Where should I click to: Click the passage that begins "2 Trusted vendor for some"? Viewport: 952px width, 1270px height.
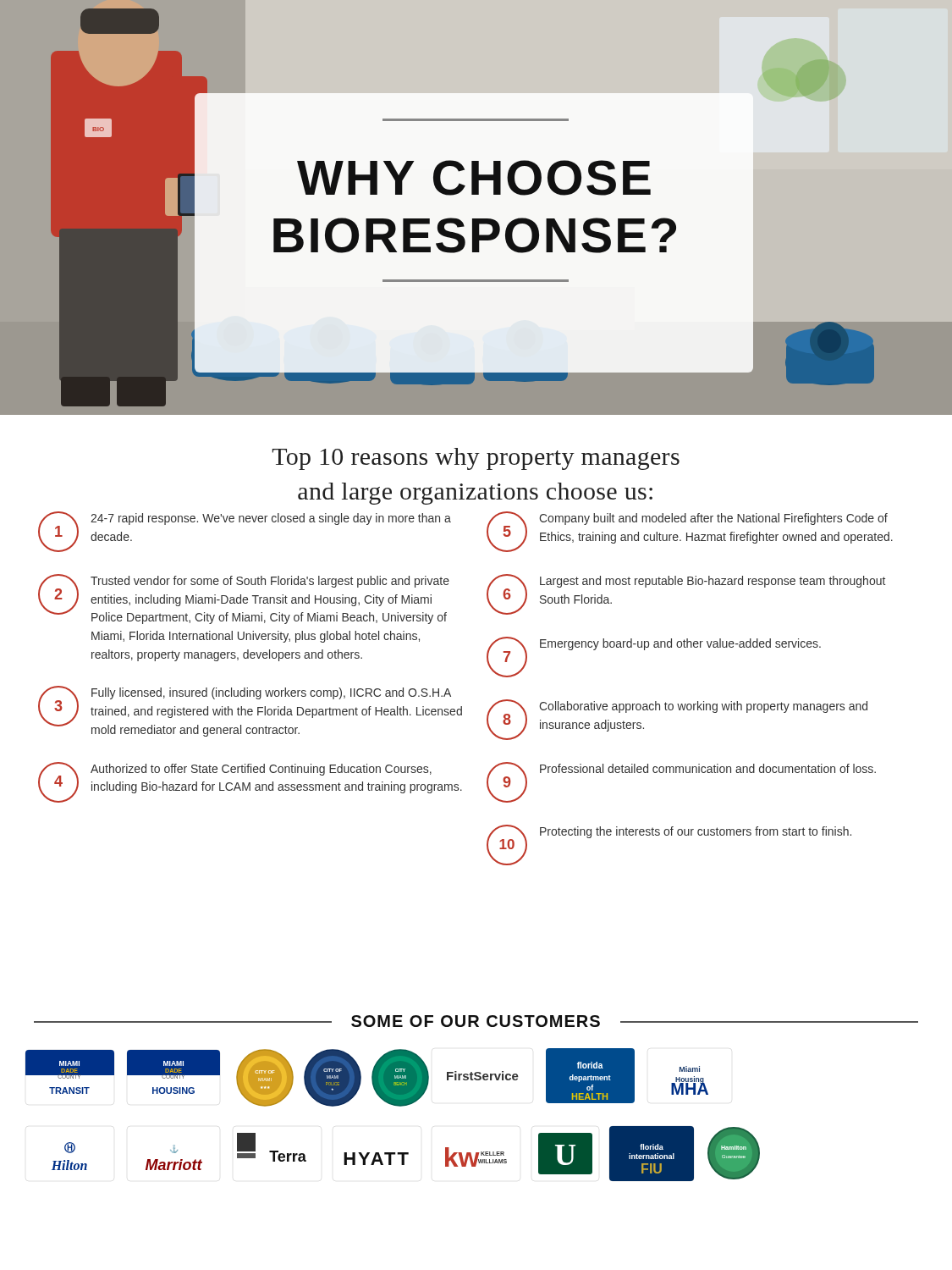pyautogui.click(x=252, y=618)
